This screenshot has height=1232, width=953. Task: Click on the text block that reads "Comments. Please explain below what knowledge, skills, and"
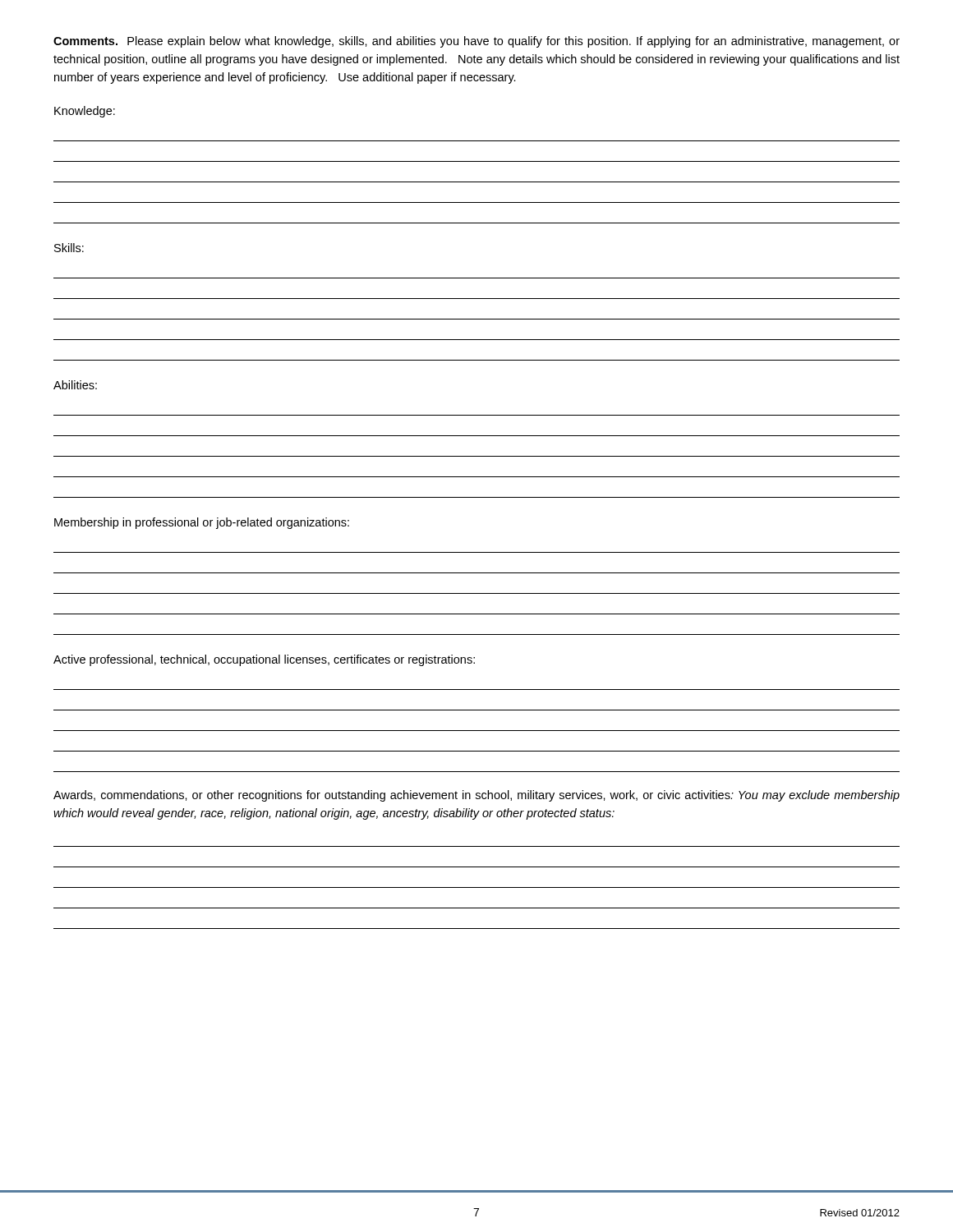pos(476,59)
